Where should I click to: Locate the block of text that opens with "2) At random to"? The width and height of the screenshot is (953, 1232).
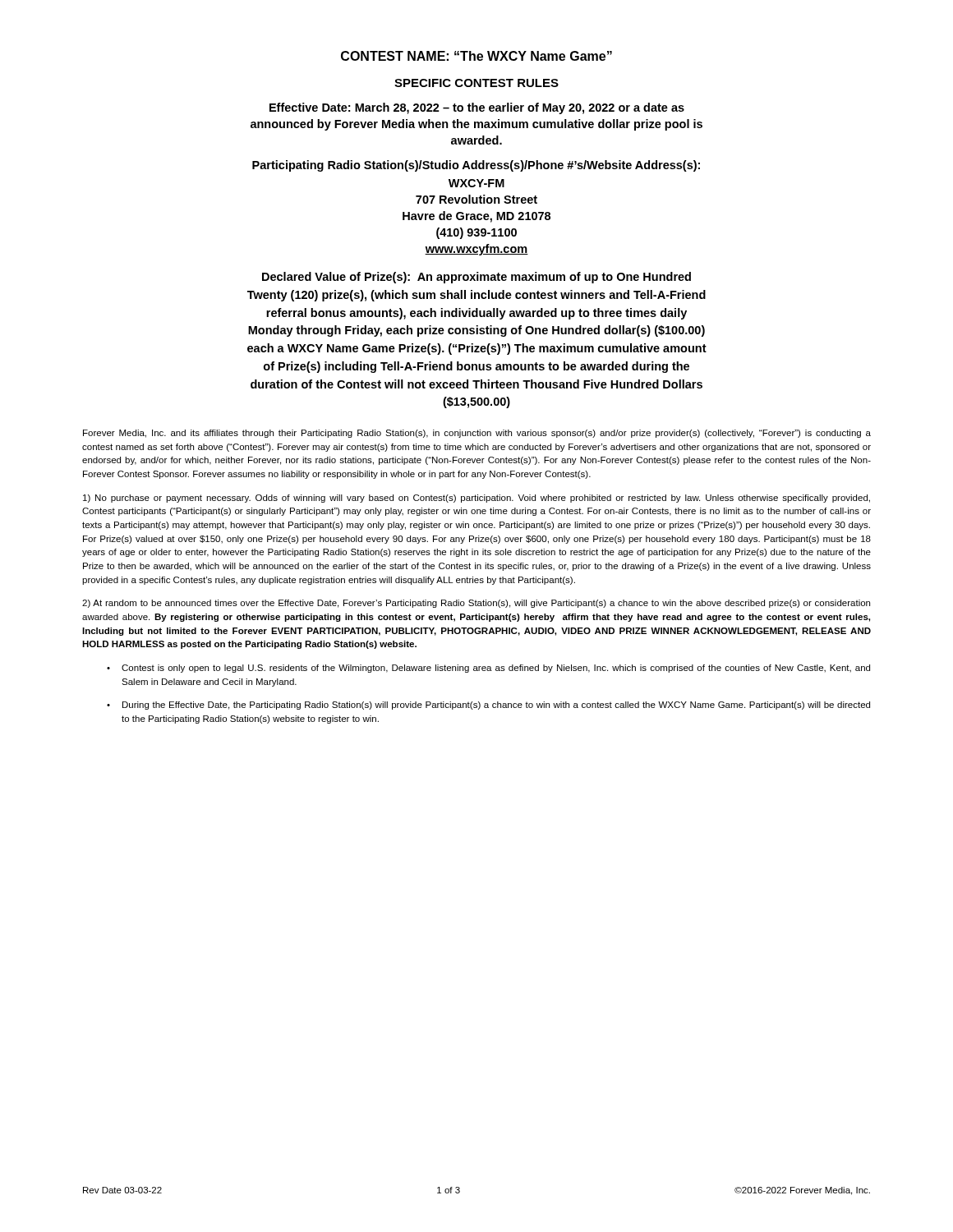(x=476, y=624)
